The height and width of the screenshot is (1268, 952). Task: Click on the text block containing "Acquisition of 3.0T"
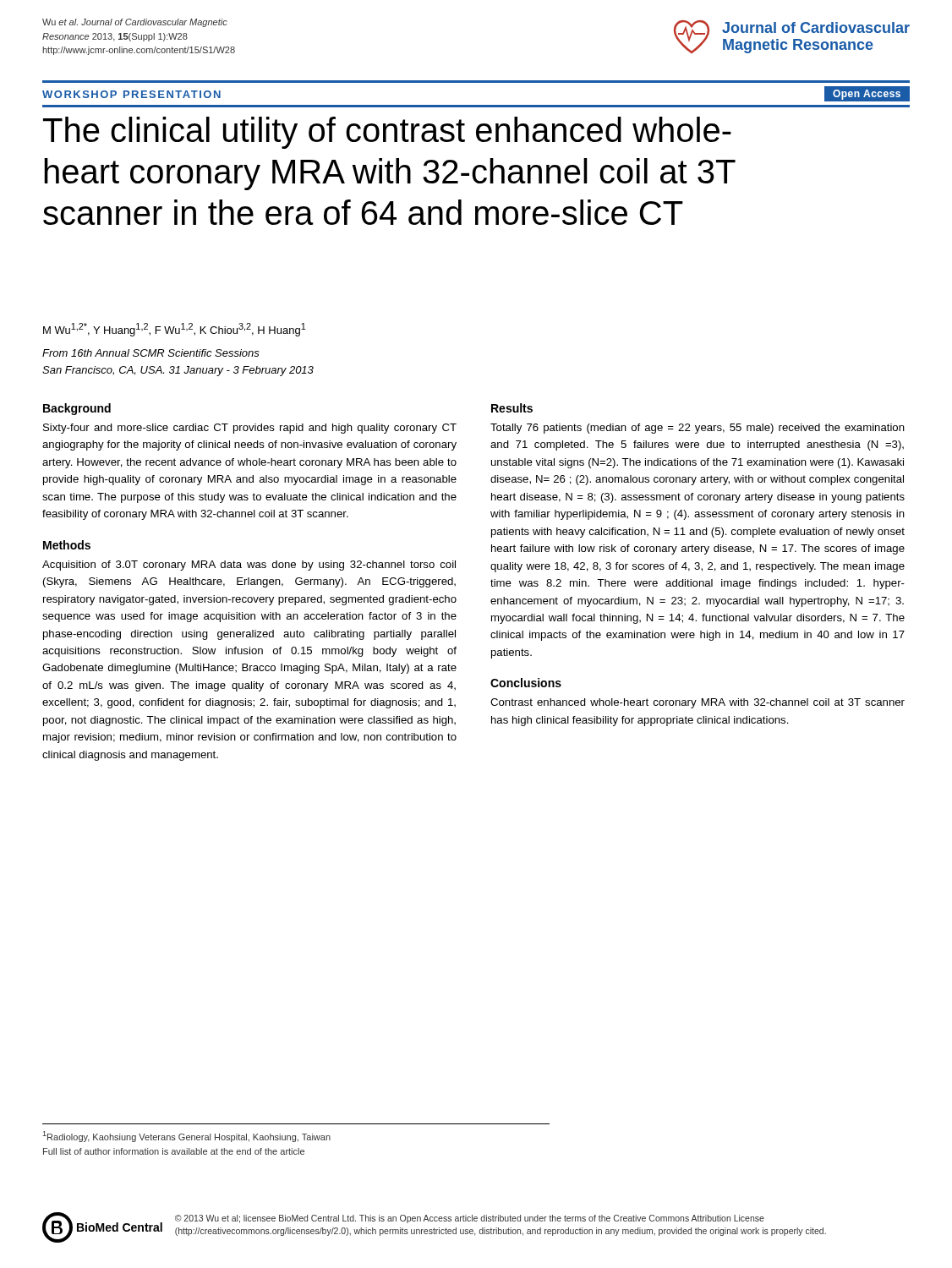[249, 659]
